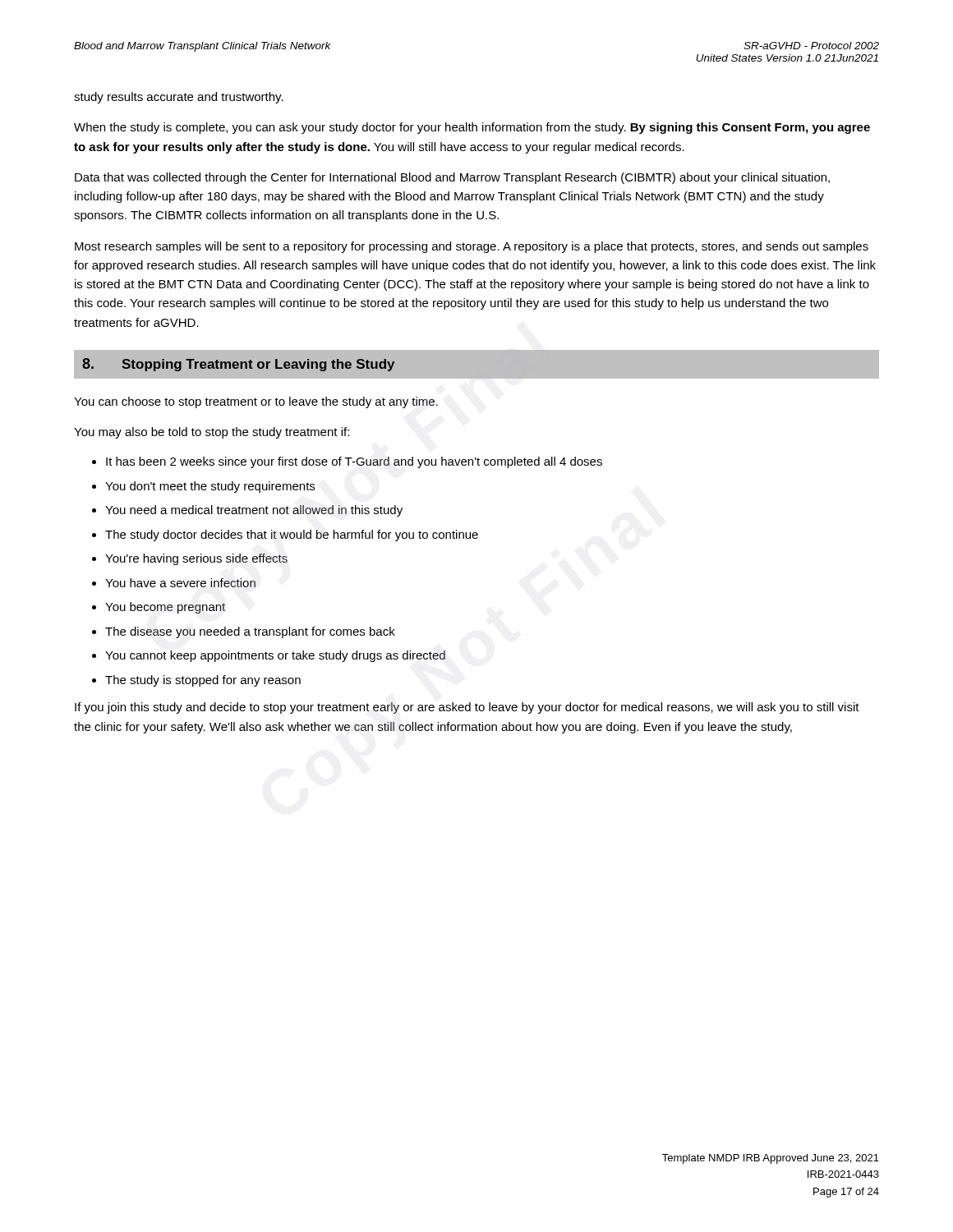Where is the passage that starts "It has been 2 weeks"?
953x1232 pixels.
pyautogui.click(x=354, y=461)
